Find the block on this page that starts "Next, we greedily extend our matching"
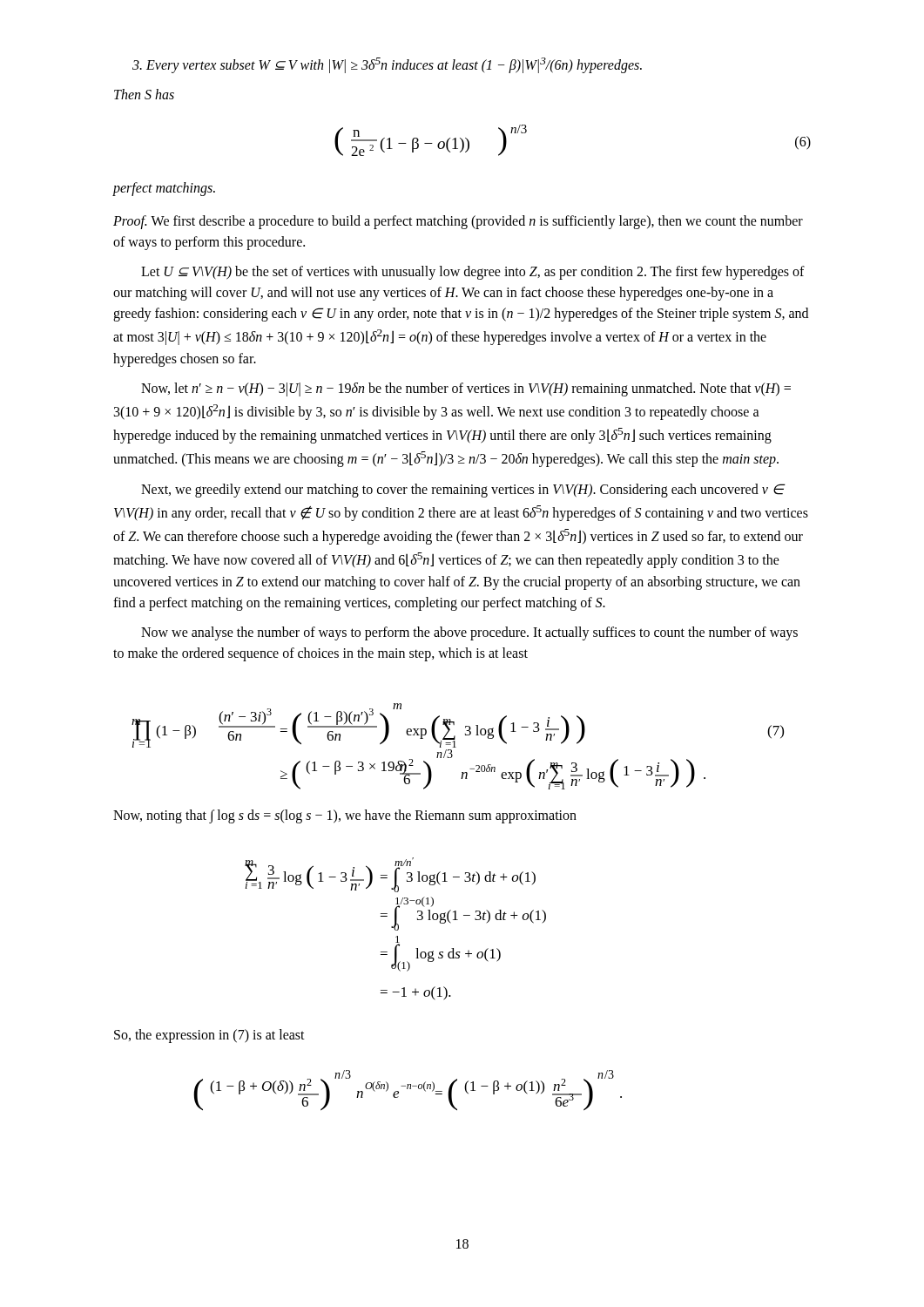This screenshot has height=1307, width=924. coord(461,546)
